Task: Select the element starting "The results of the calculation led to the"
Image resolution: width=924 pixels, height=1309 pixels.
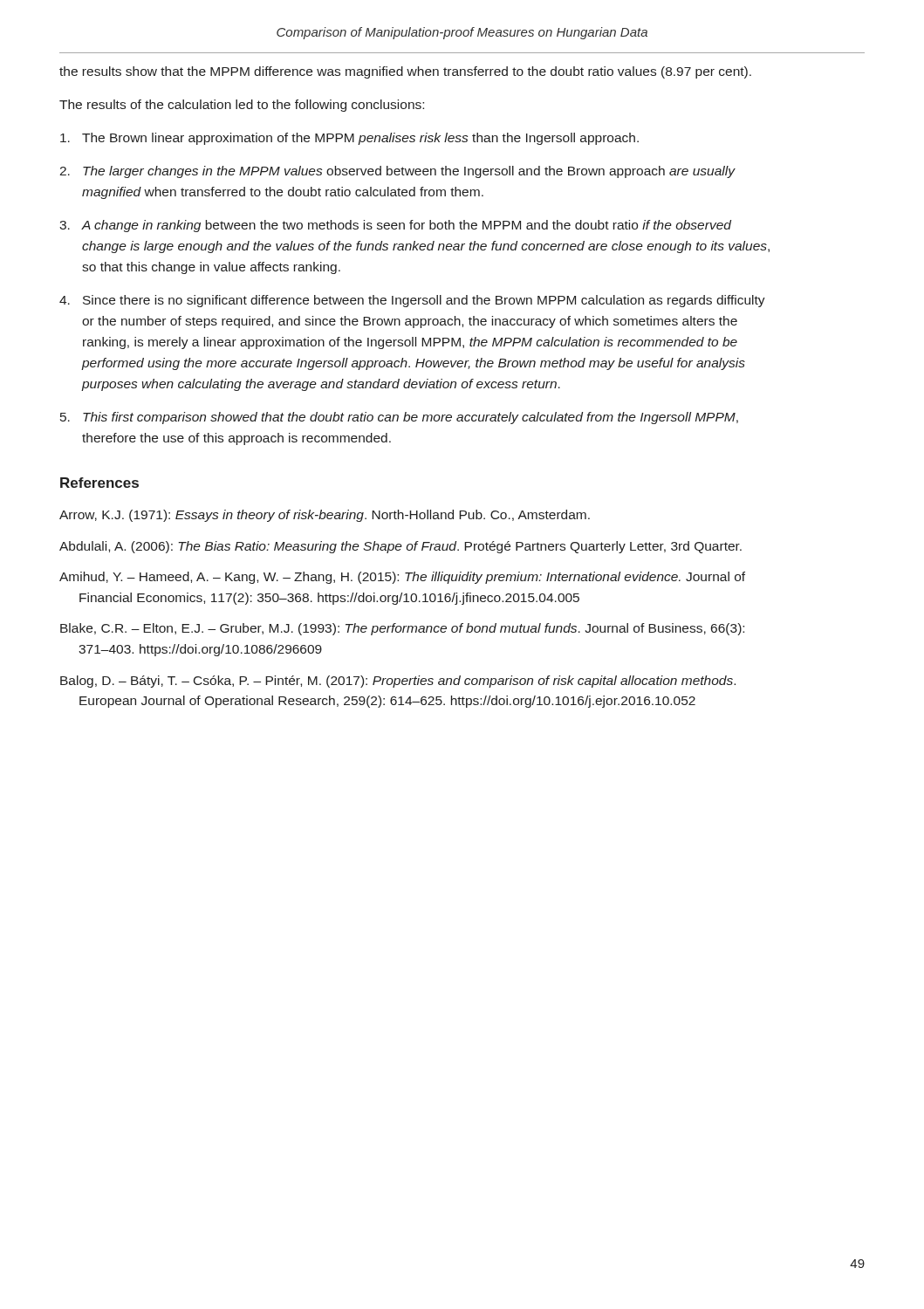Action: pyautogui.click(x=242, y=104)
